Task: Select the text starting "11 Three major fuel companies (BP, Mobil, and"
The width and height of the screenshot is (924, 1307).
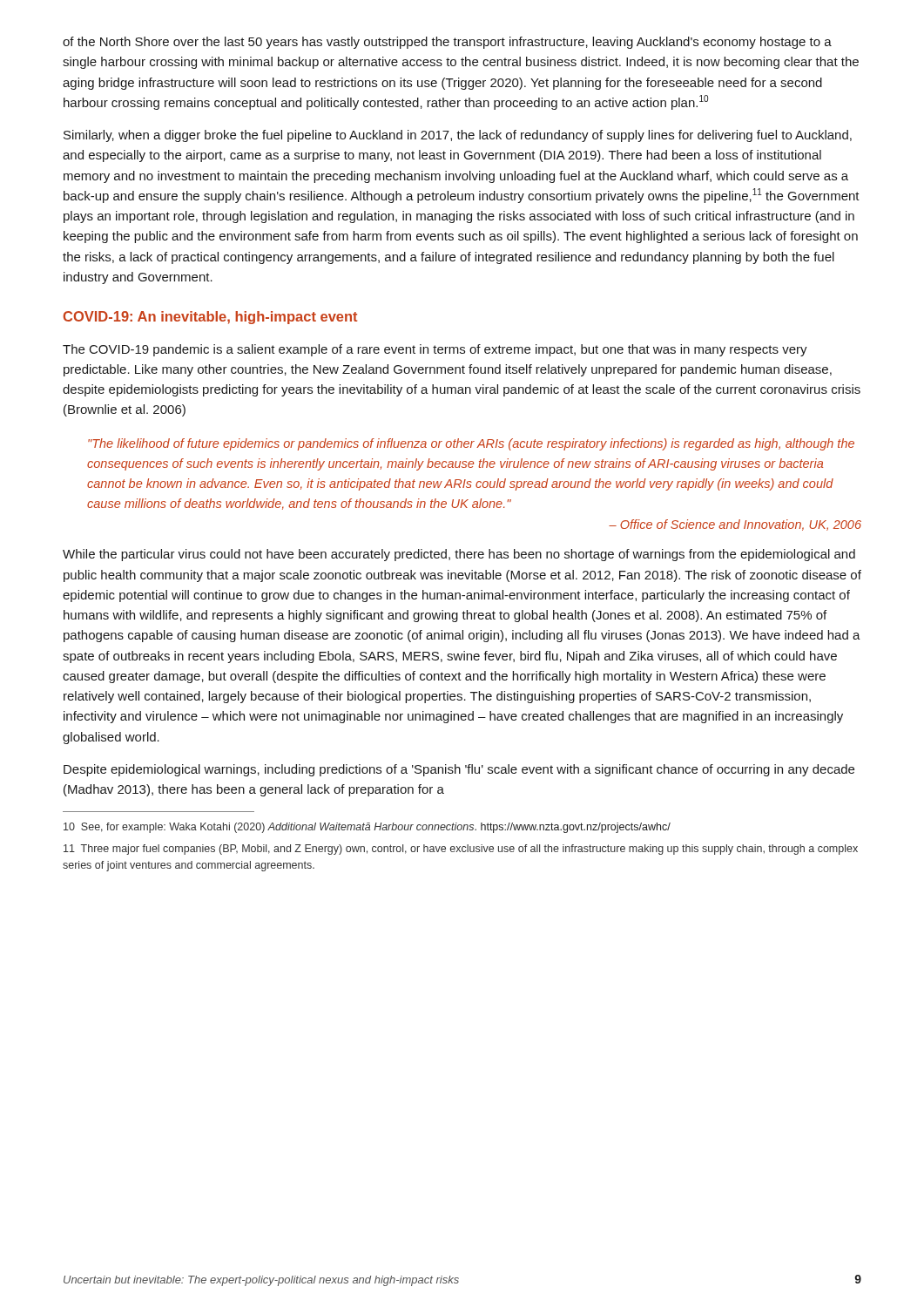Action: [462, 857]
